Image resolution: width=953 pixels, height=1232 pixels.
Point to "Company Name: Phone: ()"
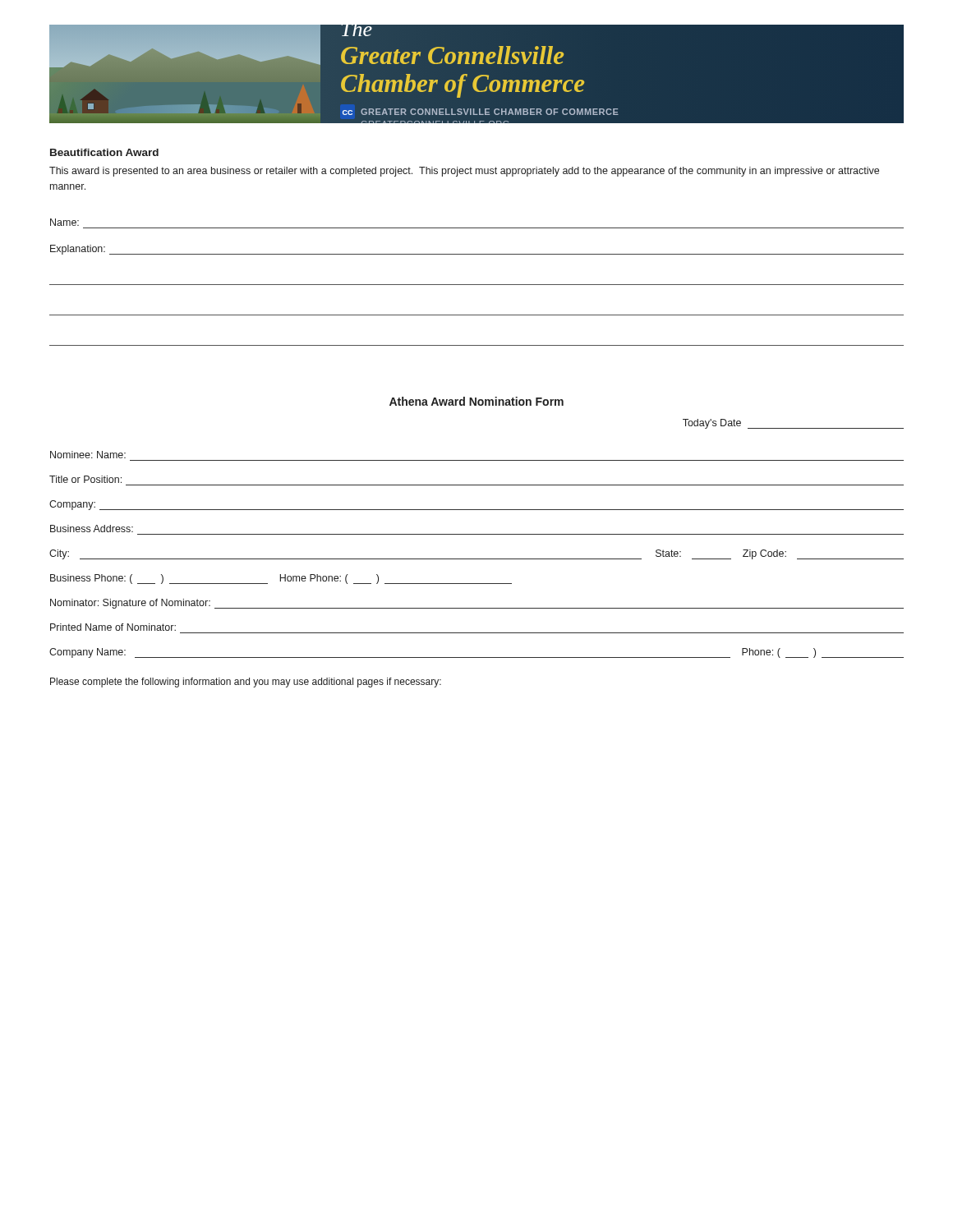[x=476, y=651]
